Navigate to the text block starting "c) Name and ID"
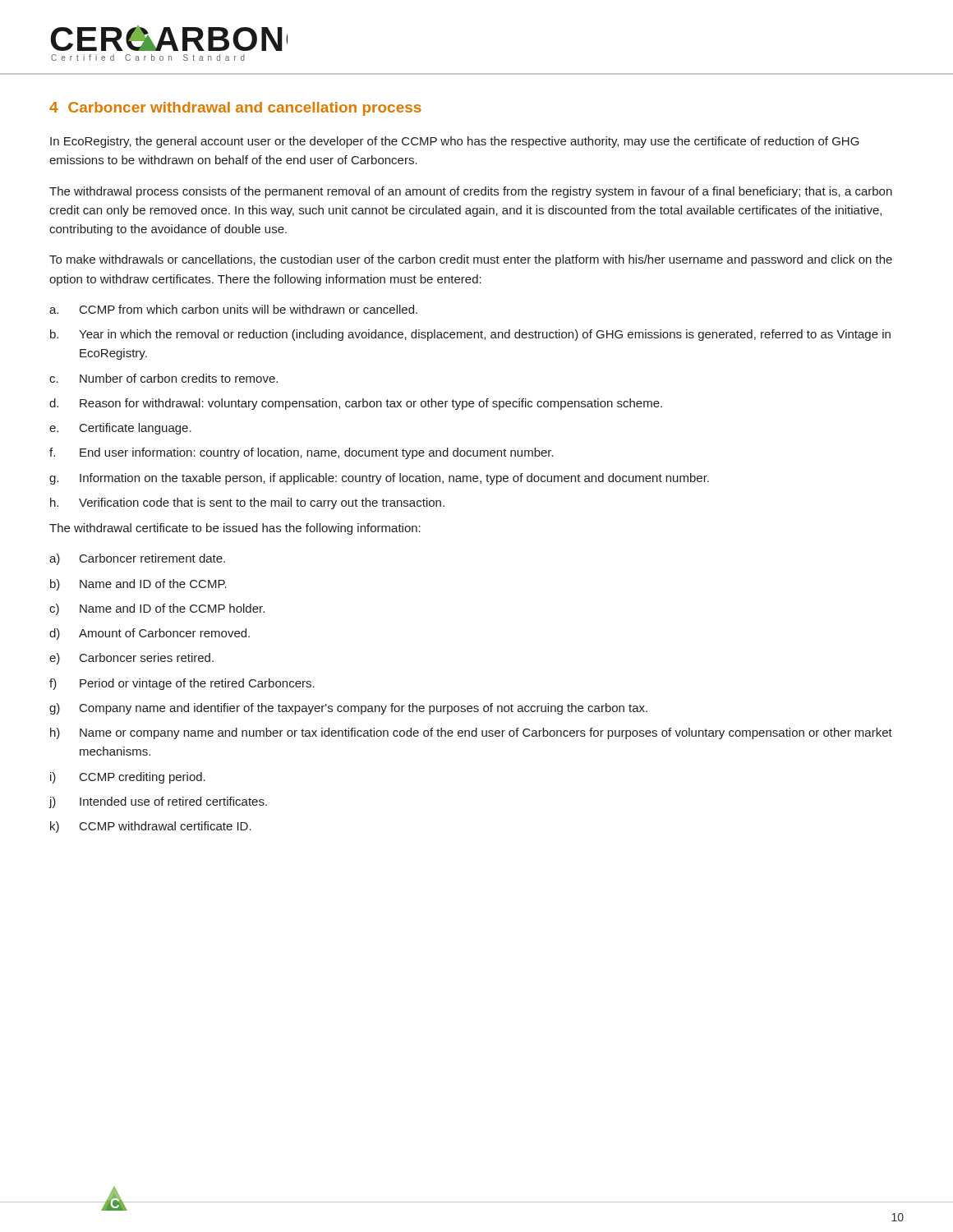This screenshot has width=953, height=1232. pyautogui.click(x=157, y=609)
